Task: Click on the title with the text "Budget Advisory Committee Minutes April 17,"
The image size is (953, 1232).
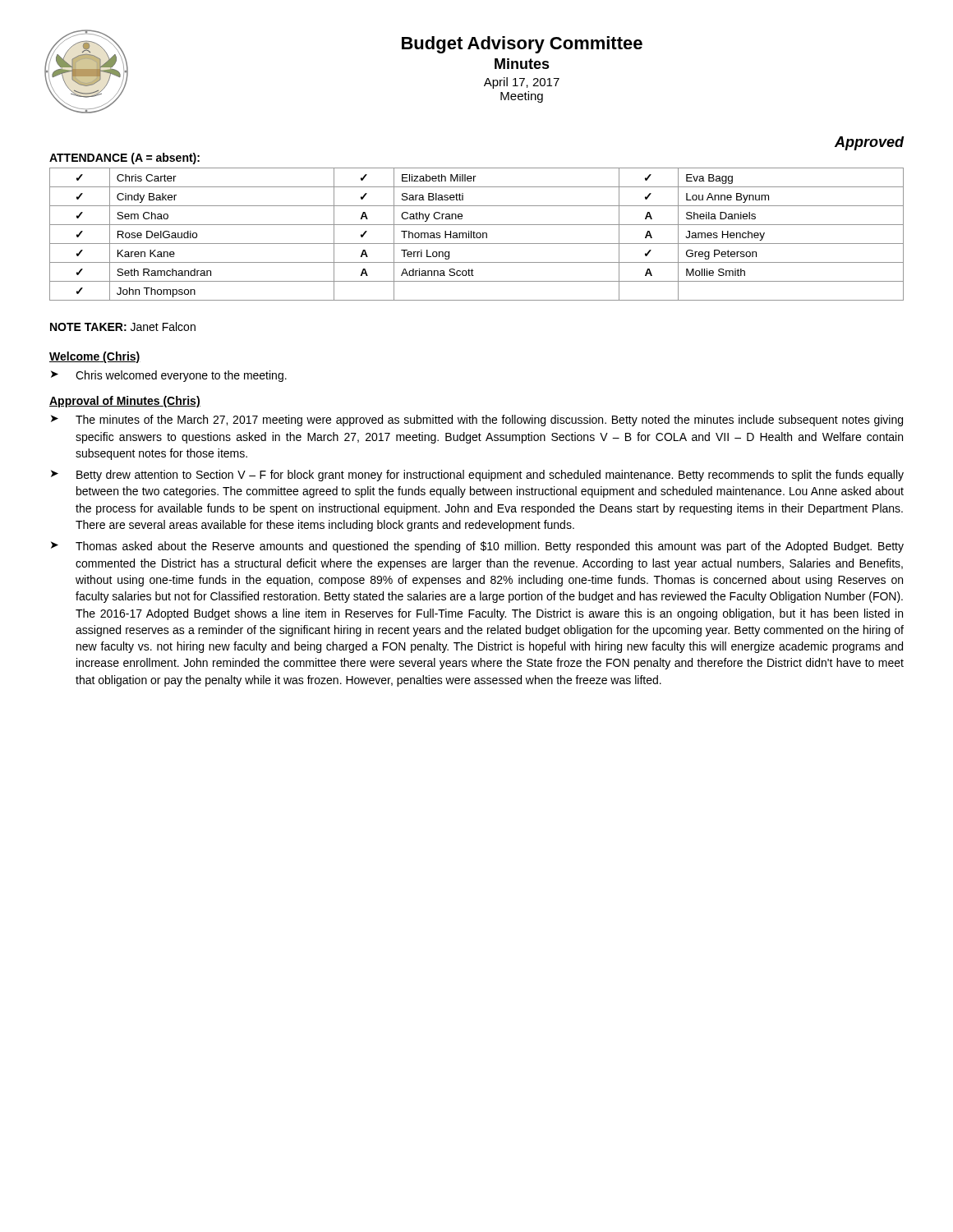Action: [x=522, y=68]
